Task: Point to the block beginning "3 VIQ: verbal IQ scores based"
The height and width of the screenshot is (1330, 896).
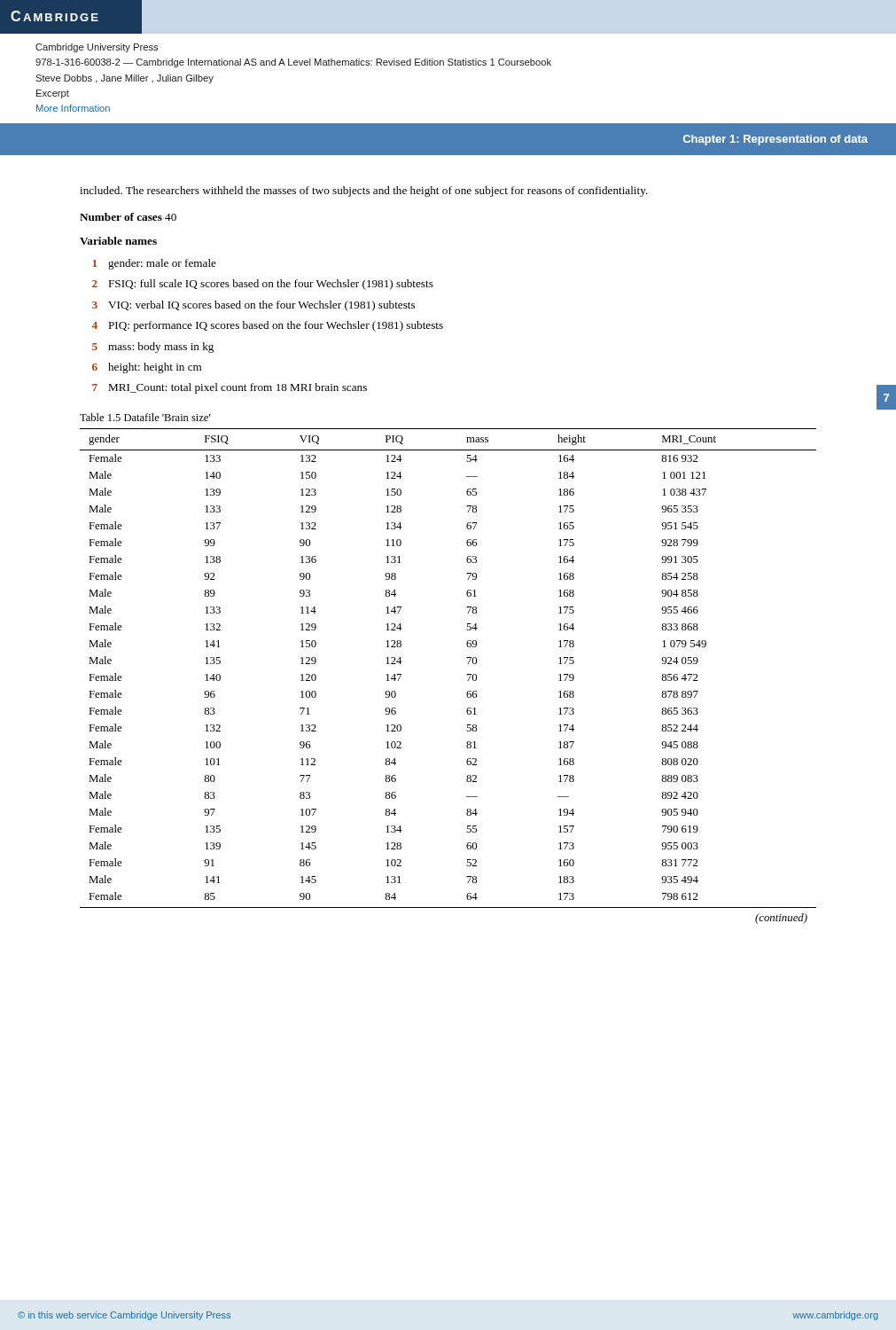Action: coord(248,305)
